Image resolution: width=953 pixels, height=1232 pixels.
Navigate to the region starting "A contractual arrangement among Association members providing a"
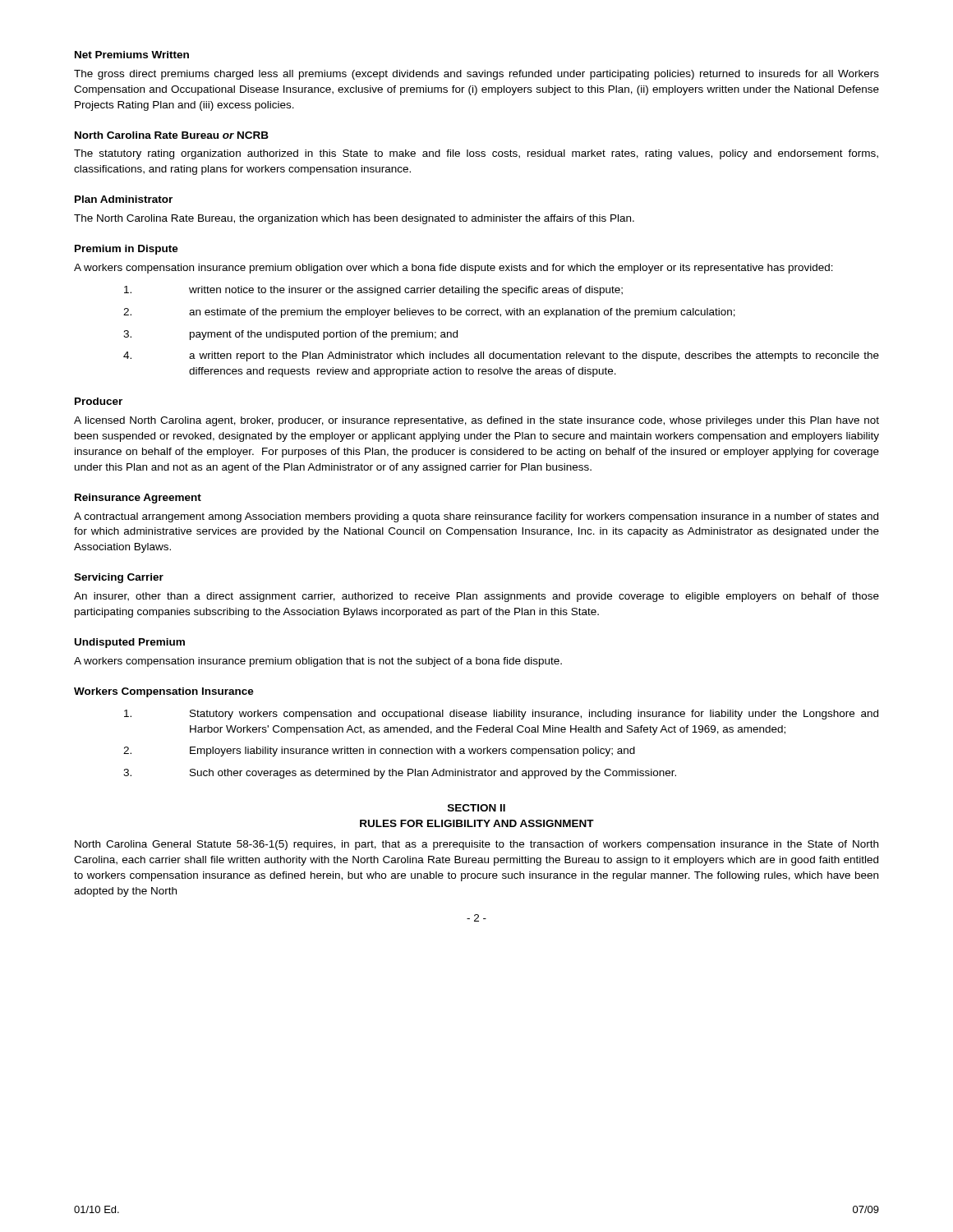(476, 531)
